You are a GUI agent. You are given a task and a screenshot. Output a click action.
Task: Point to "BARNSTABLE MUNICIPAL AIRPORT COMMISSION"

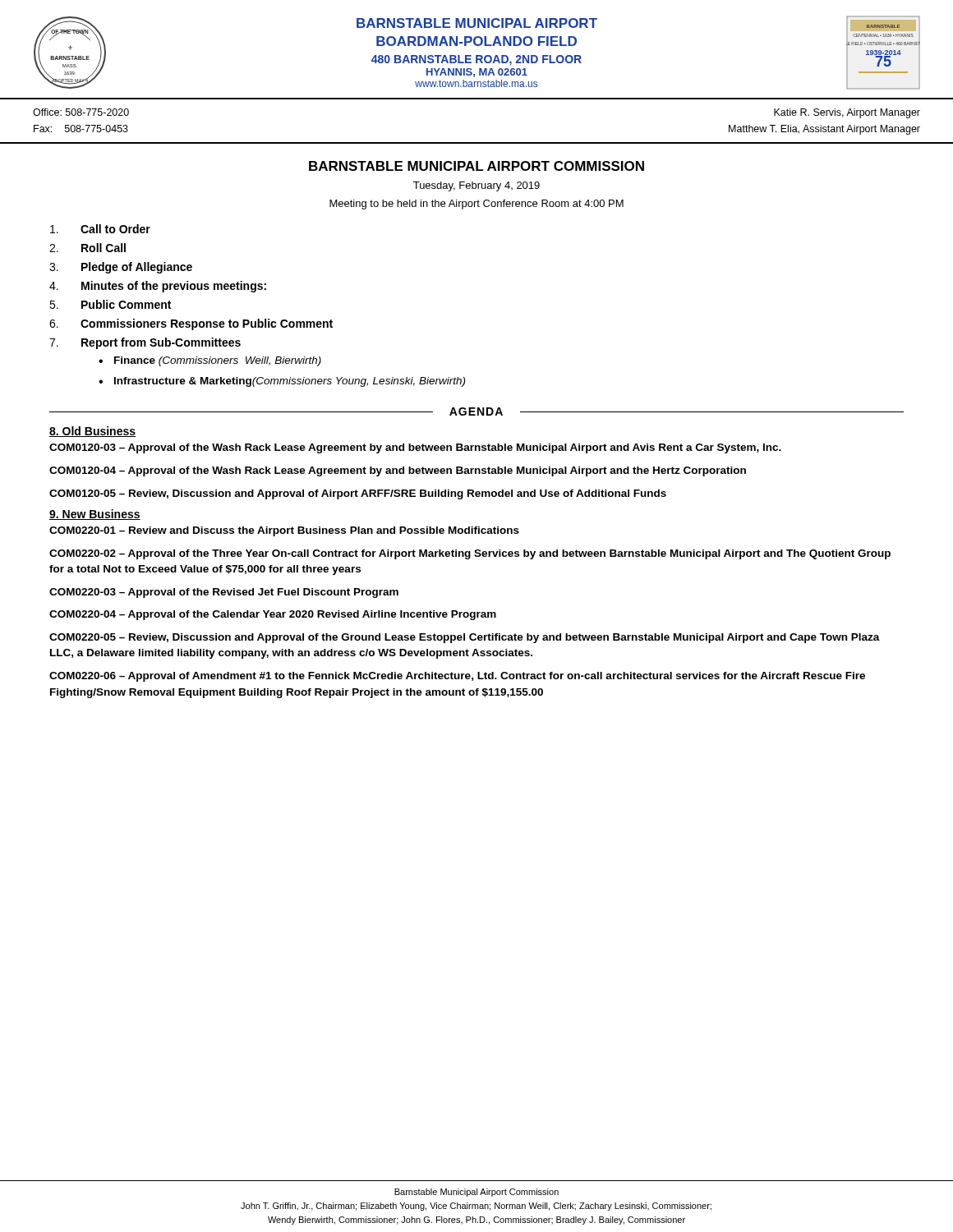476,167
